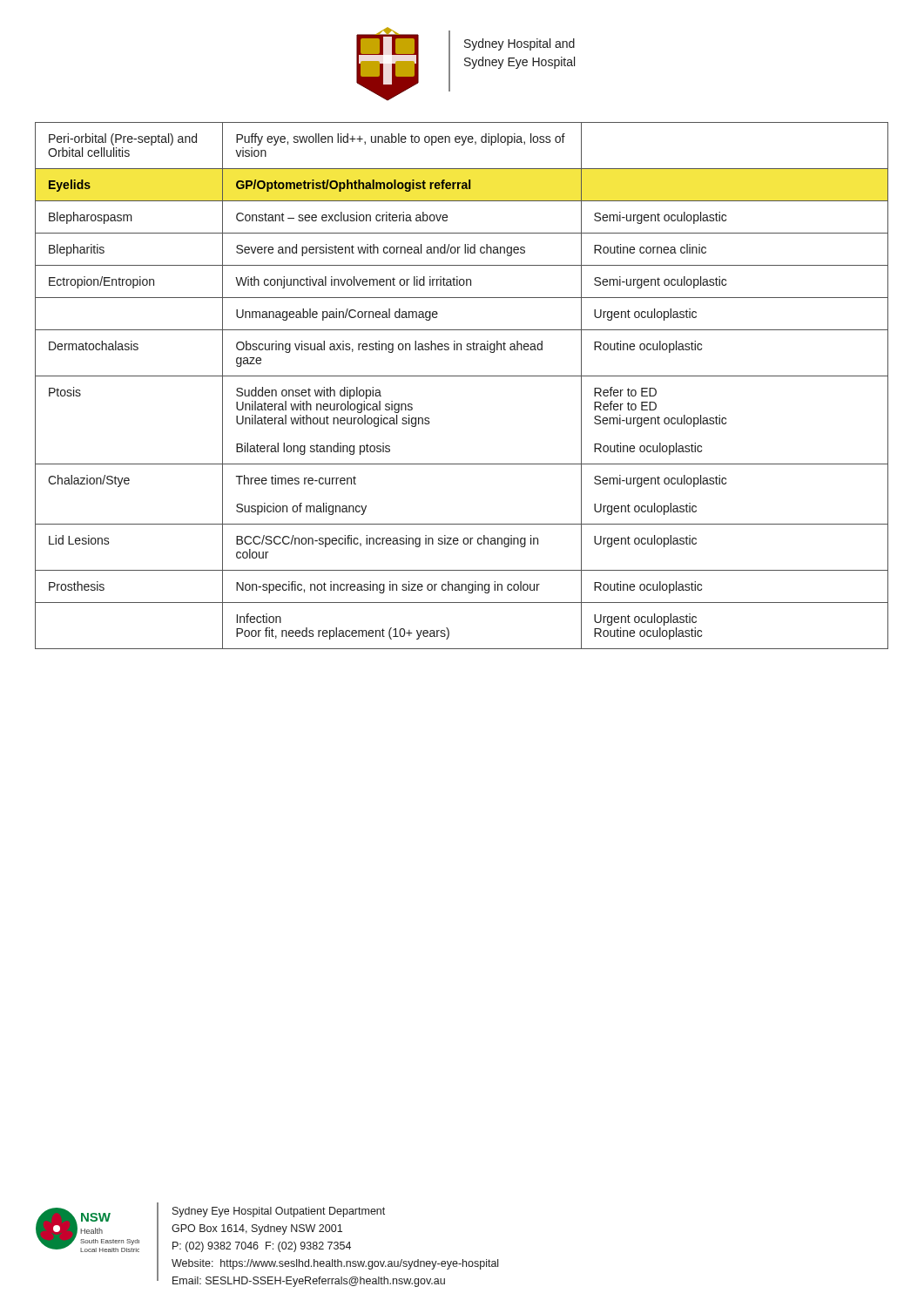
Task: Locate the table
Action: 462,386
